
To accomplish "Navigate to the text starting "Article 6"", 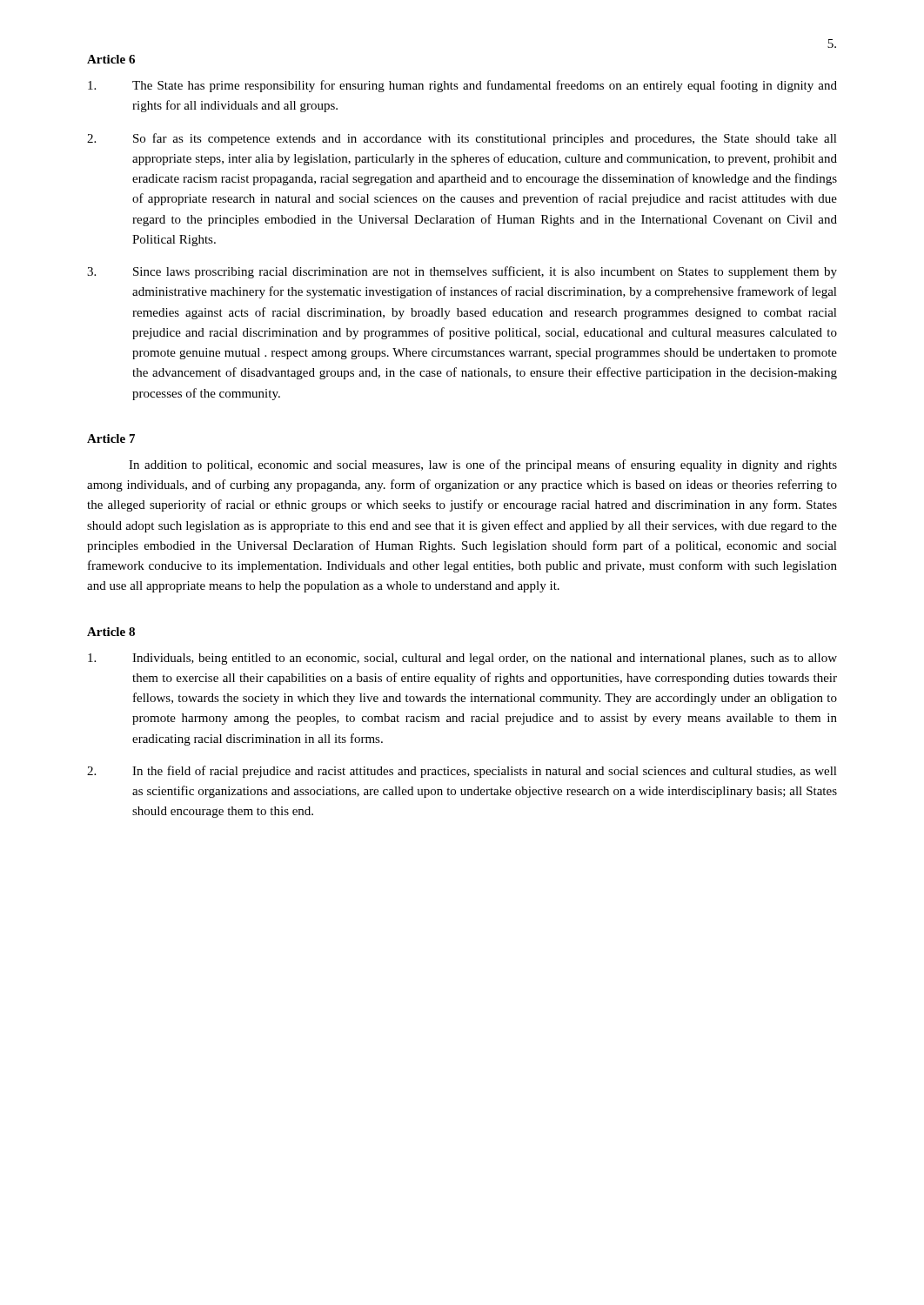I will coord(111,59).
